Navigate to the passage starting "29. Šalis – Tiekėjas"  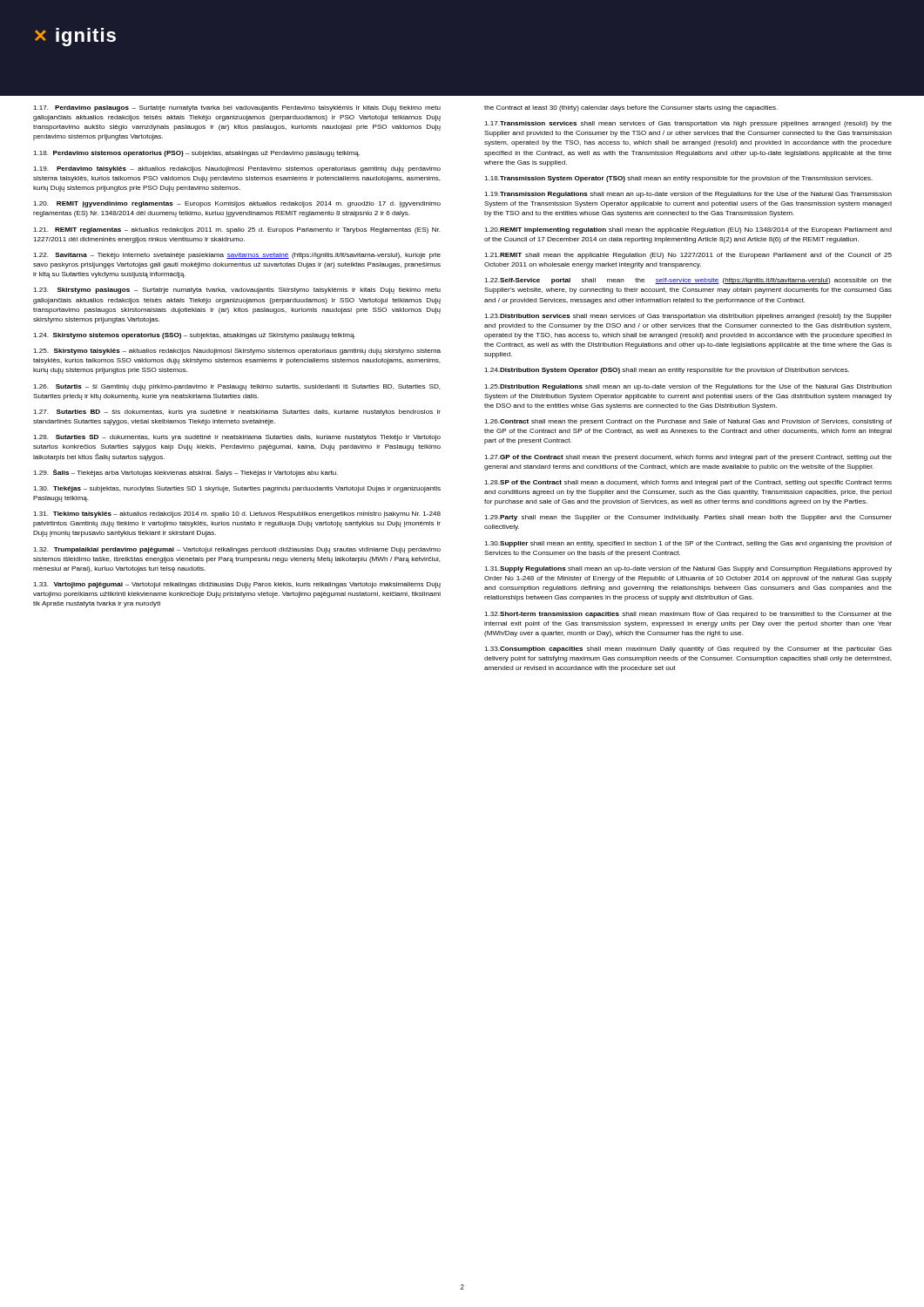point(186,472)
